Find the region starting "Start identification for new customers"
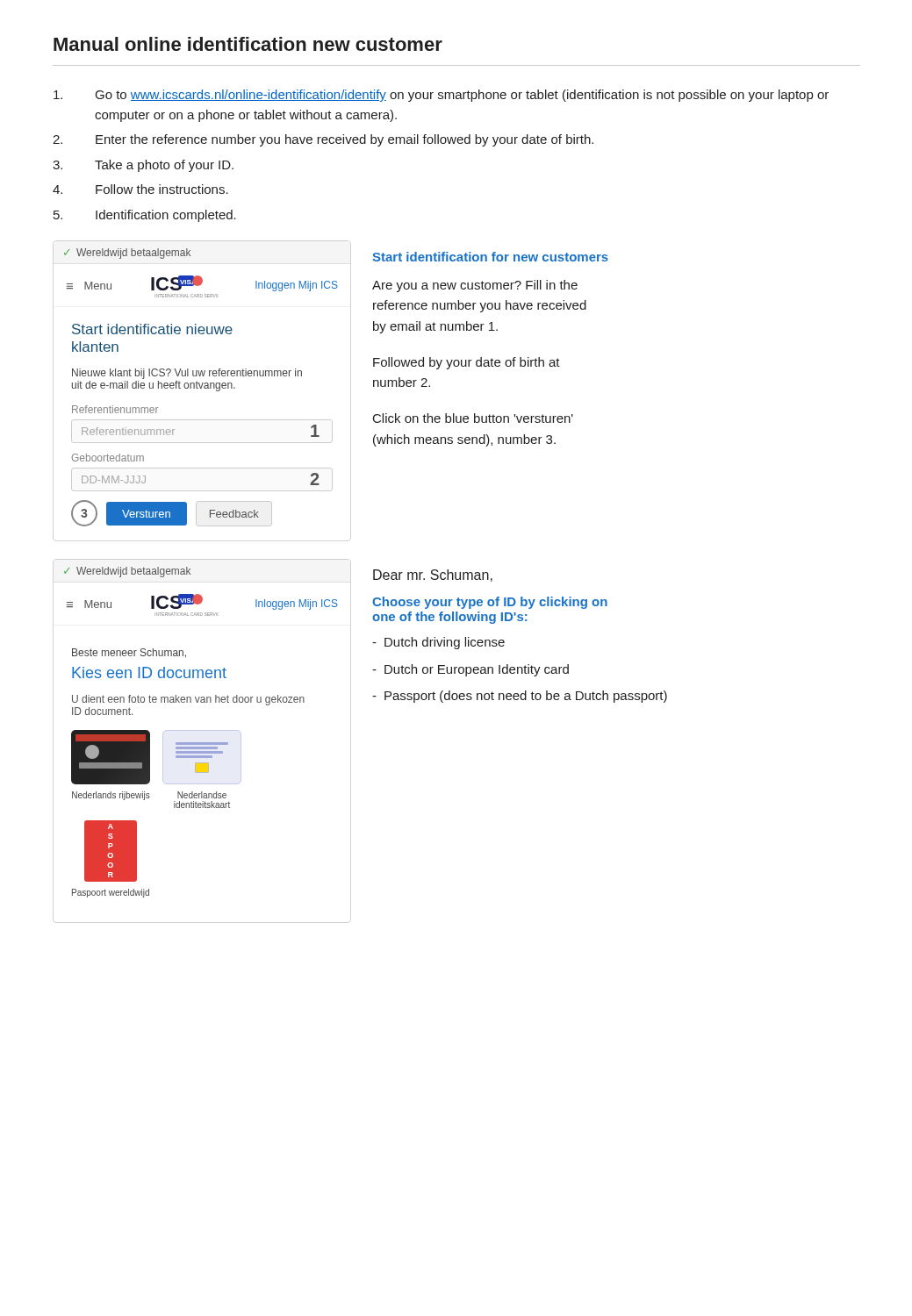912x1316 pixels. [490, 257]
